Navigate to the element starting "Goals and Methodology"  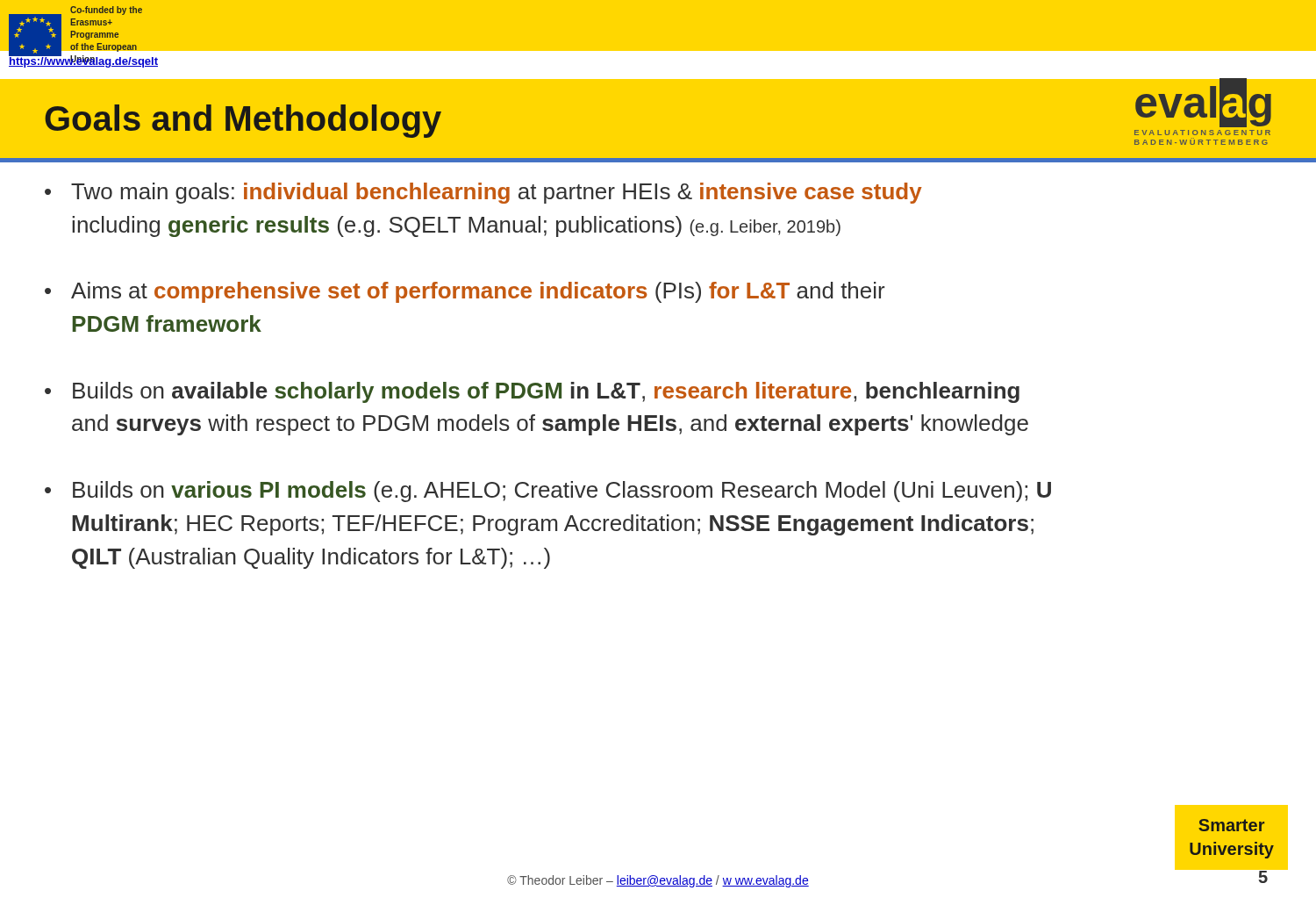point(243,118)
